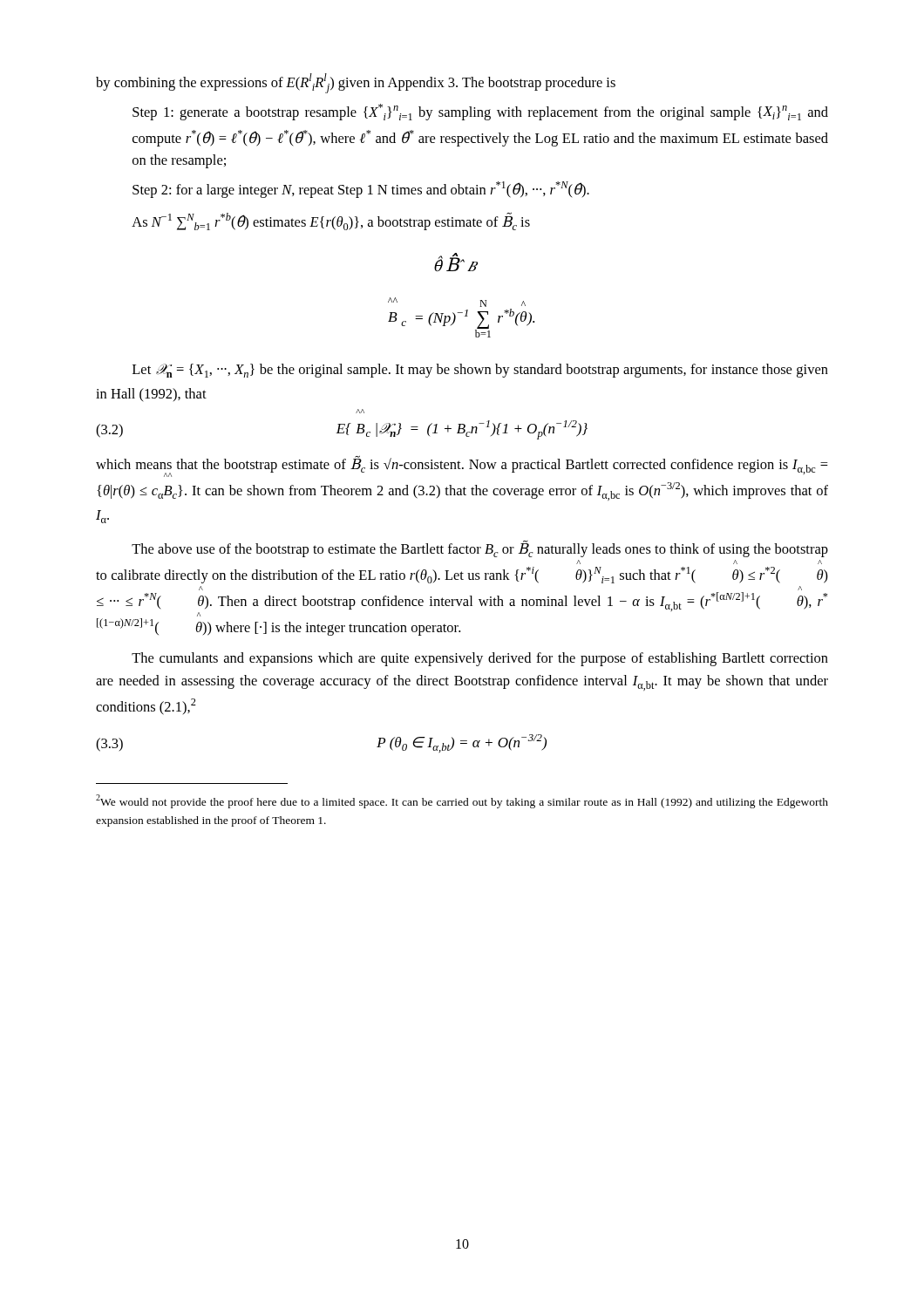Viewport: 924px width, 1308px height.
Task: Find the text block containing "by combining the expressions"
Action: click(x=356, y=82)
